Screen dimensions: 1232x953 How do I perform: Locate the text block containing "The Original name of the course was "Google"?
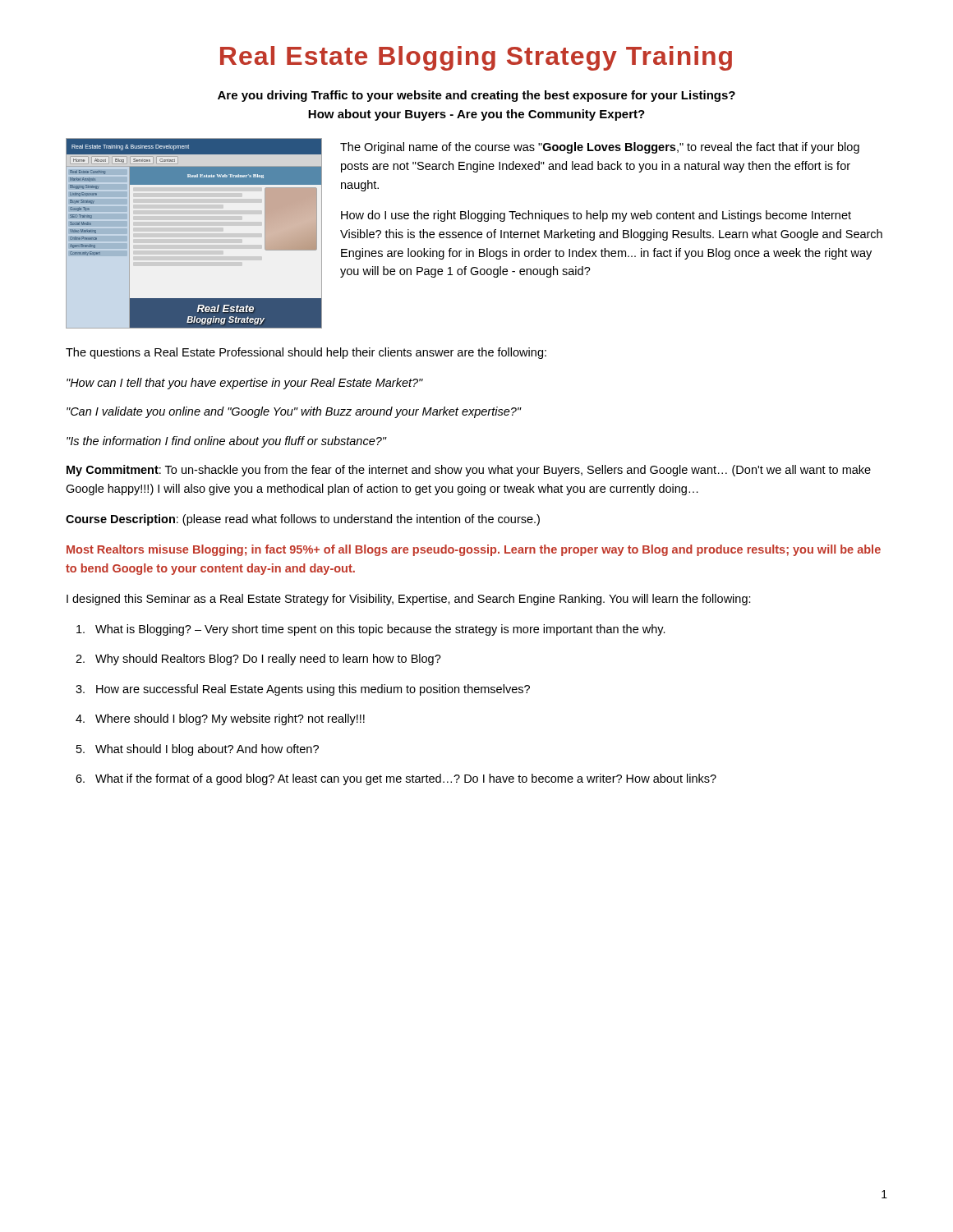click(614, 210)
